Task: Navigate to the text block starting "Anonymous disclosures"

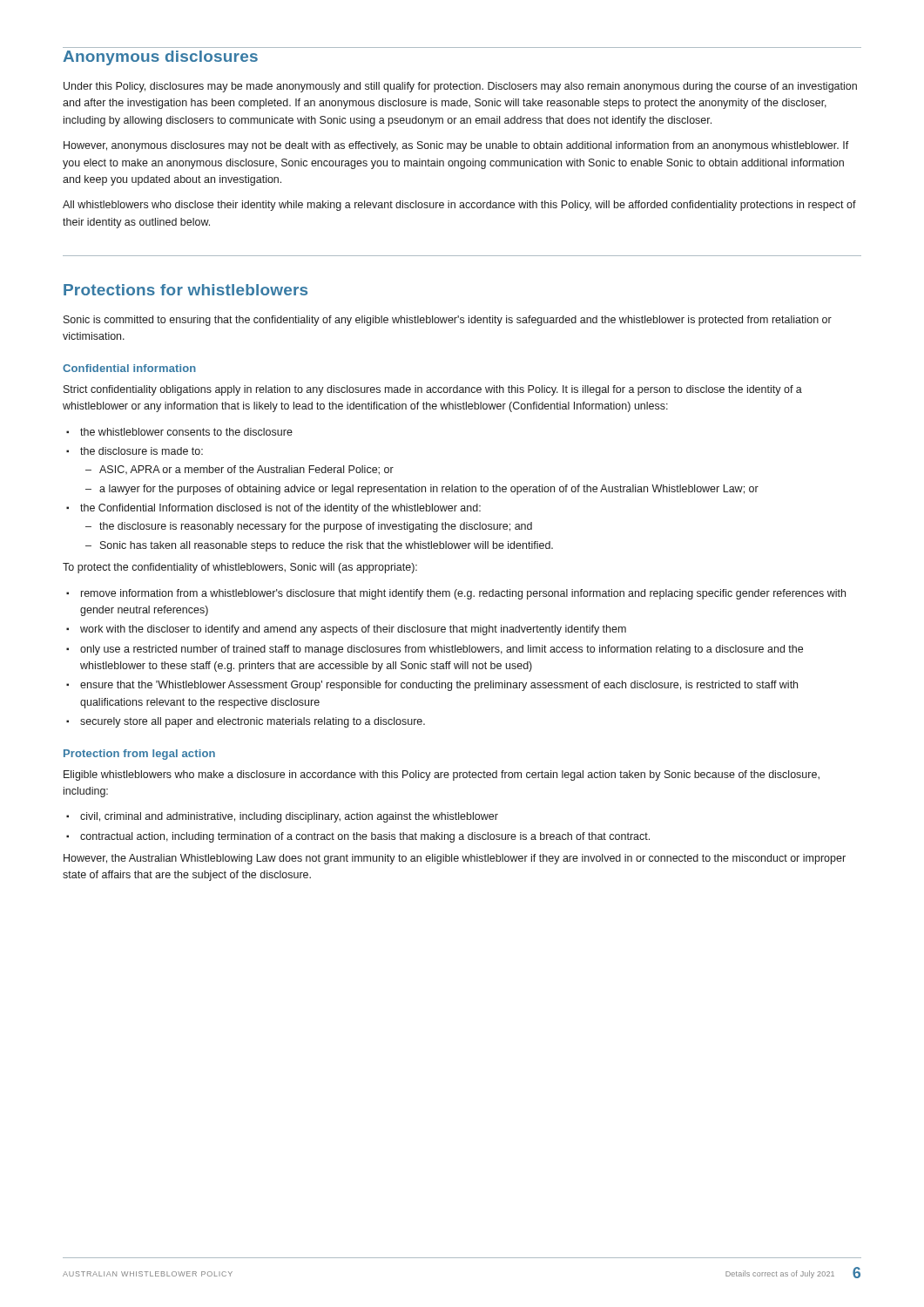Action: click(462, 57)
